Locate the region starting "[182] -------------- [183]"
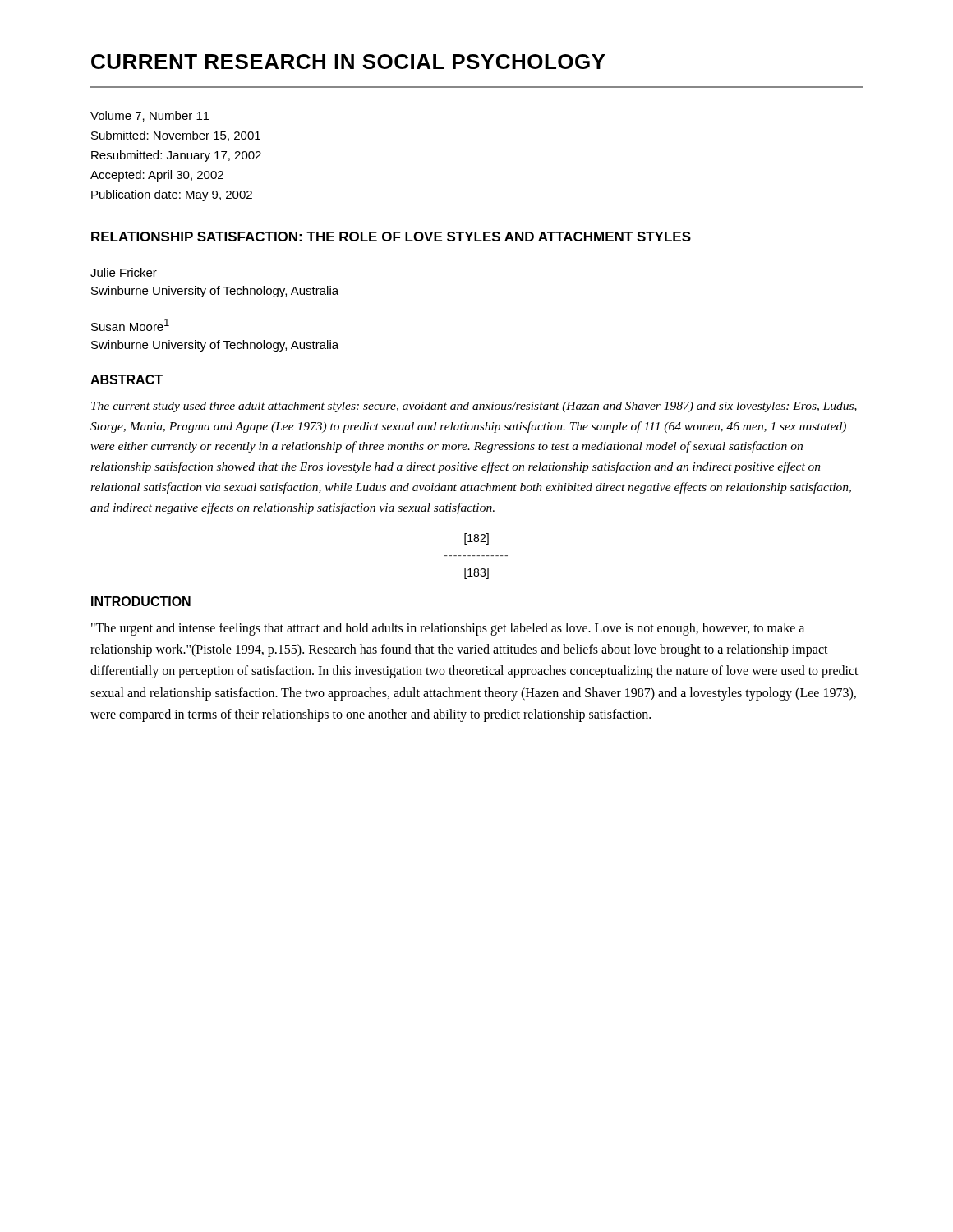 (476, 555)
